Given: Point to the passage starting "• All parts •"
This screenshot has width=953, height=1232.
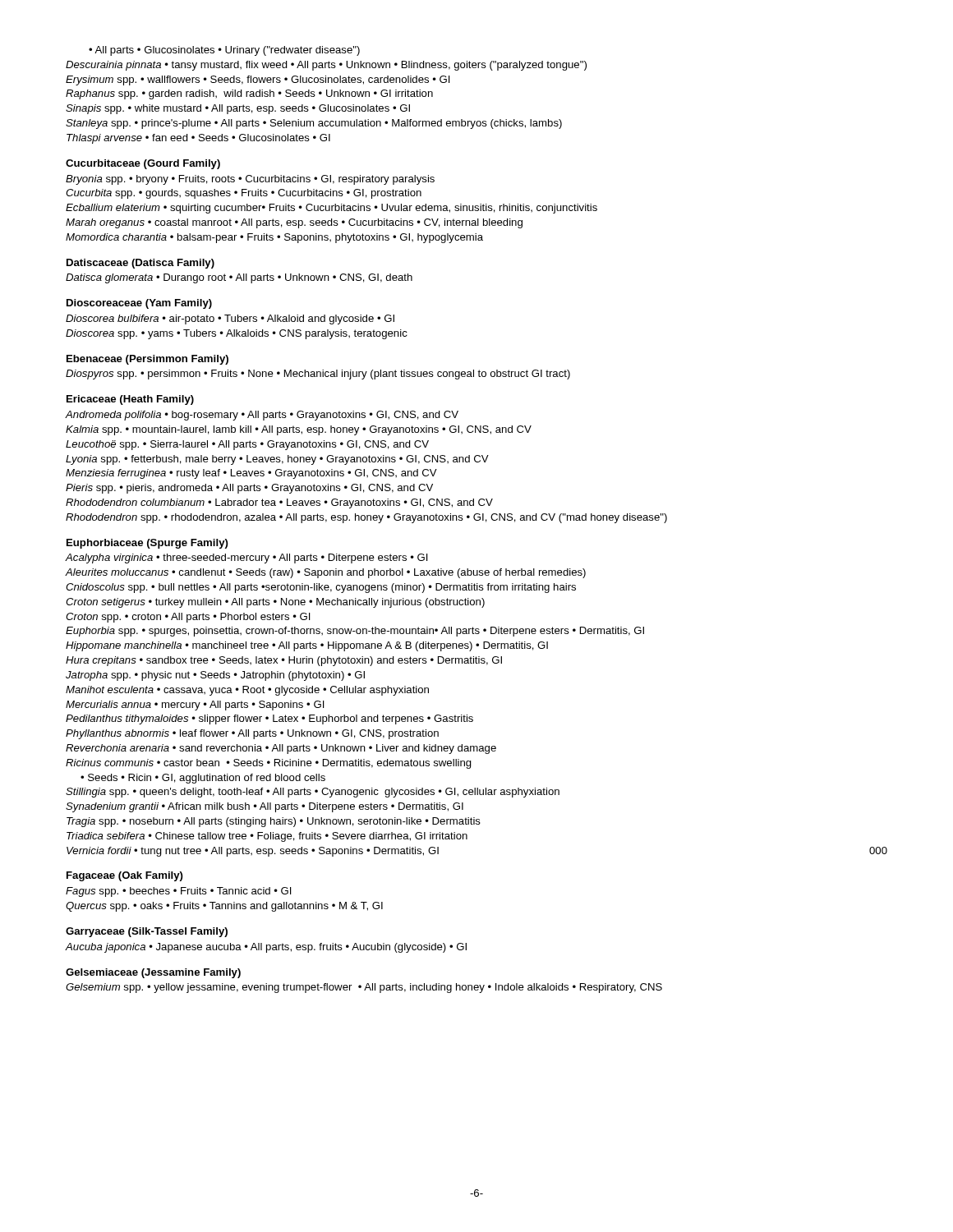Looking at the screenshot, I should coord(224,50).
